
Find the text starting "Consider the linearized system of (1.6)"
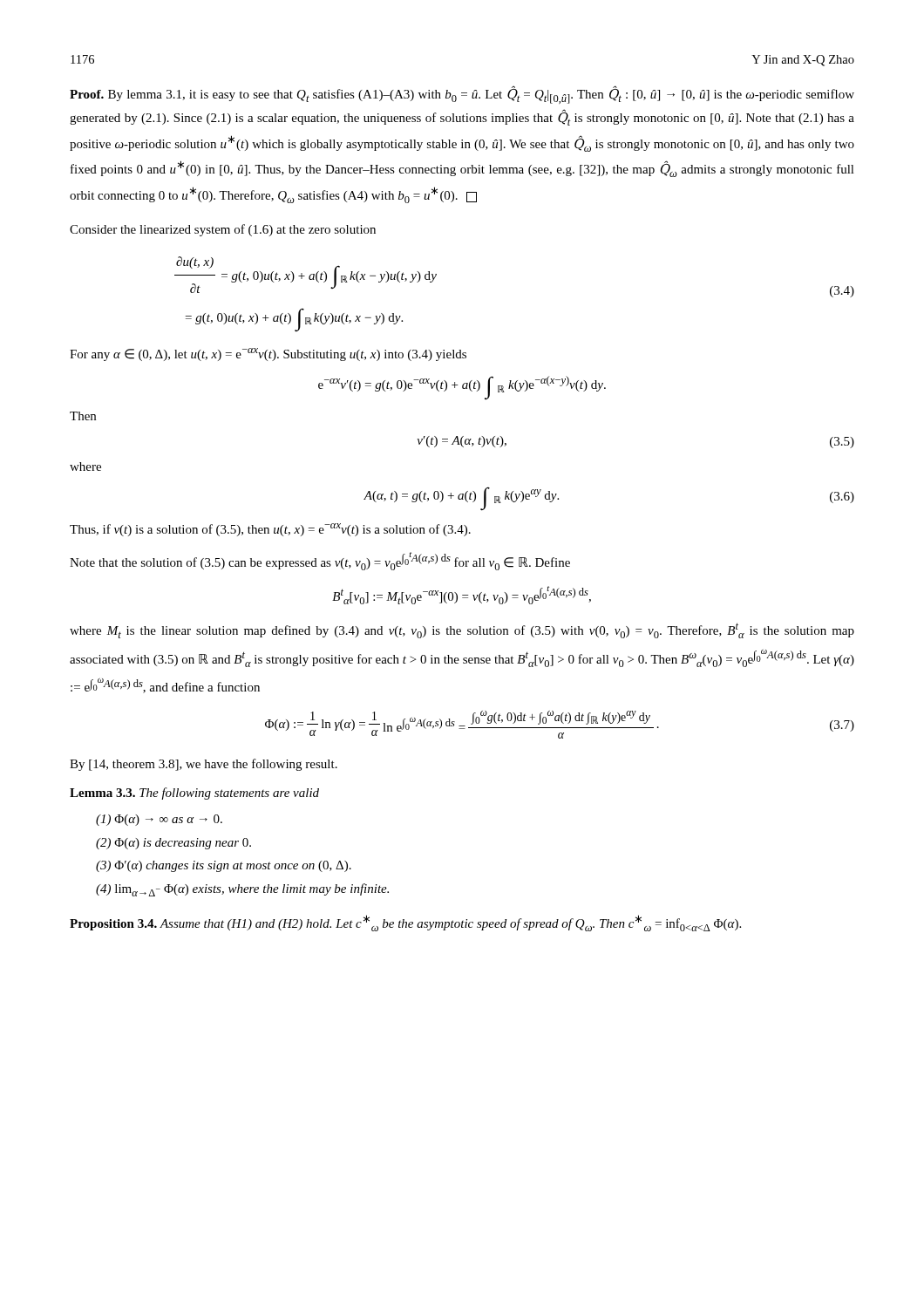point(223,229)
